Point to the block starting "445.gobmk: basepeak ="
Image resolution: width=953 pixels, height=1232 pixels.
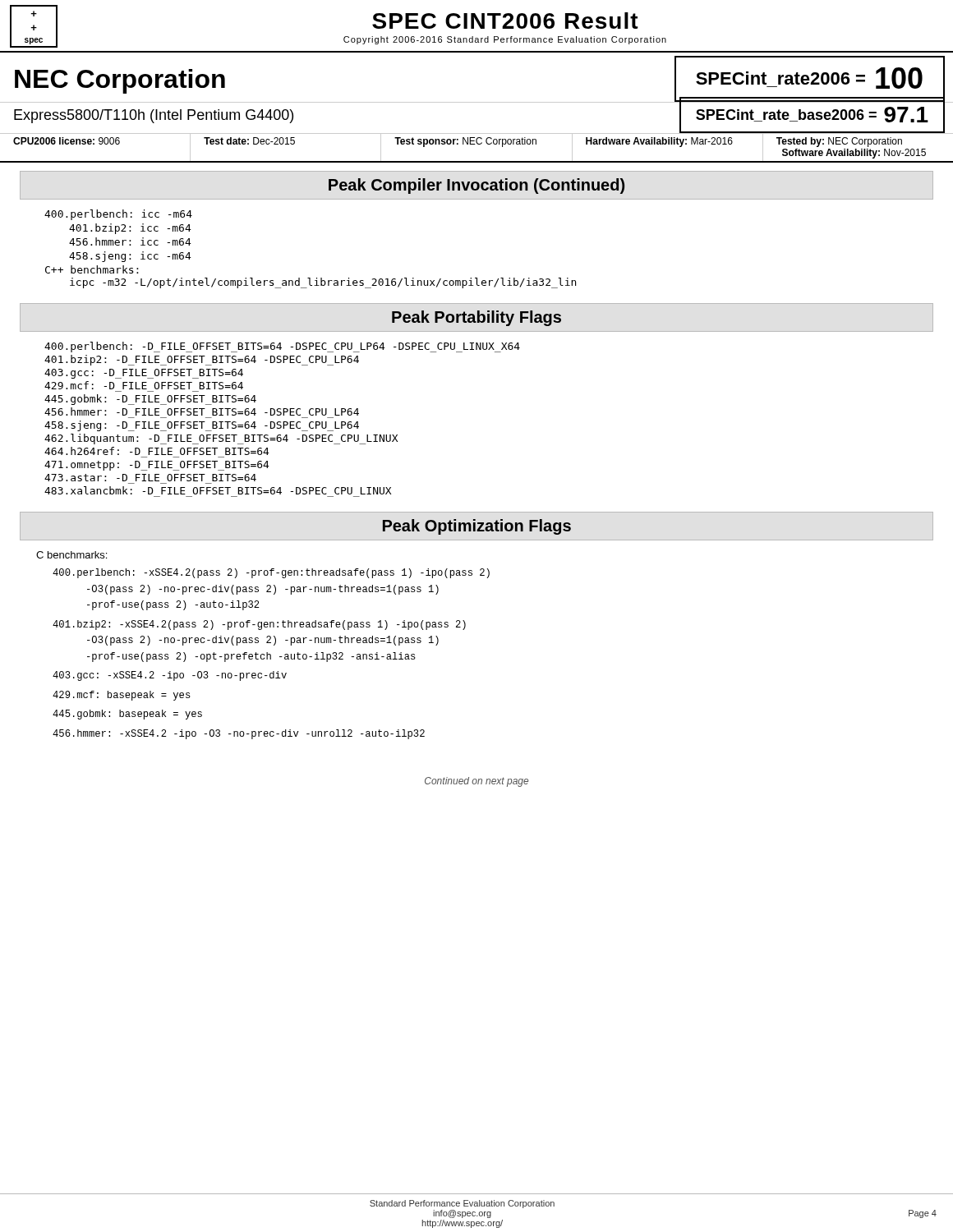pyautogui.click(x=127, y=715)
